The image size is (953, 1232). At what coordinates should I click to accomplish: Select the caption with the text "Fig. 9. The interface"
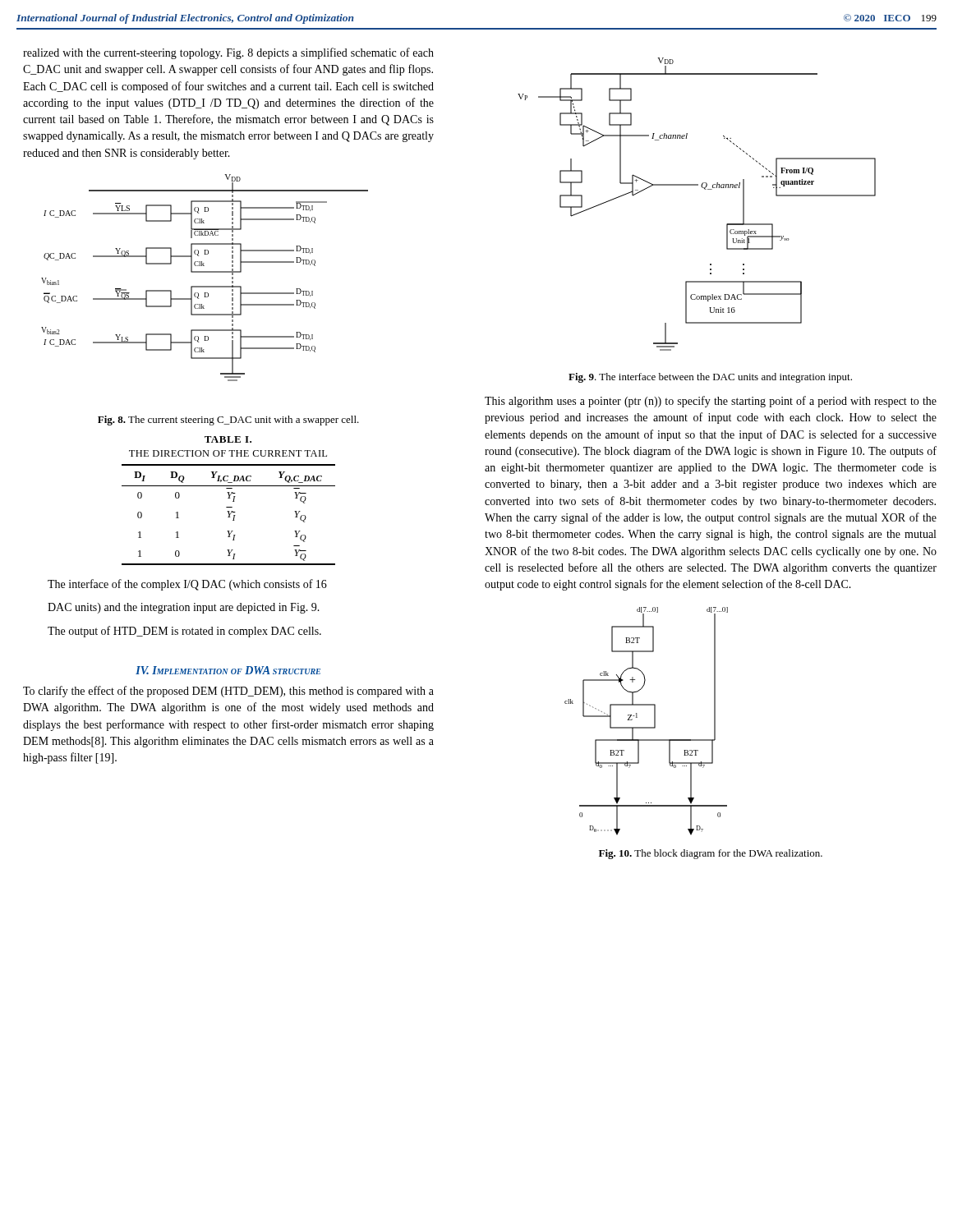[x=711, y=377]
